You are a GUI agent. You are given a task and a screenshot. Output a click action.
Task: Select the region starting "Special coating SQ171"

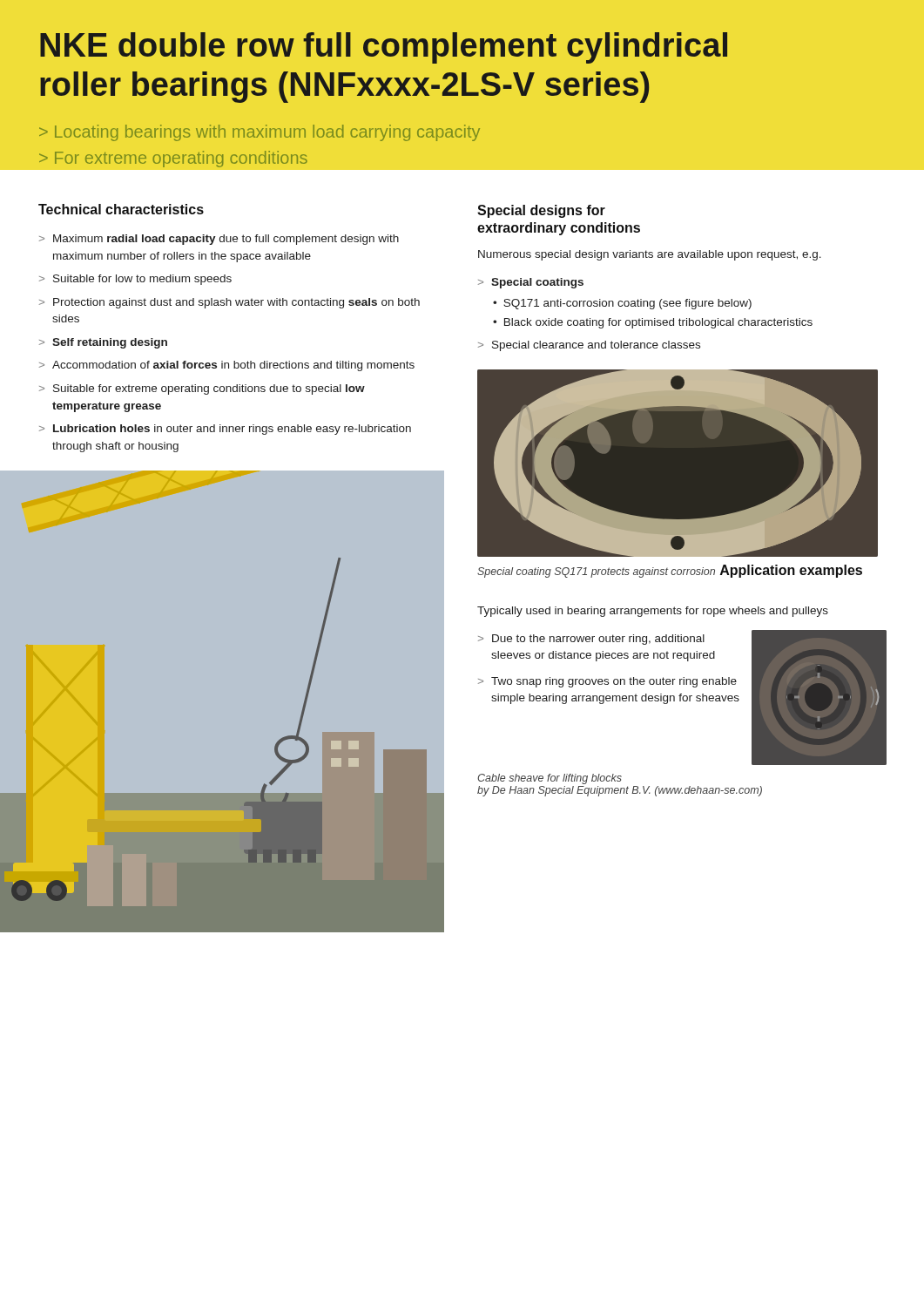click(596, 571)
